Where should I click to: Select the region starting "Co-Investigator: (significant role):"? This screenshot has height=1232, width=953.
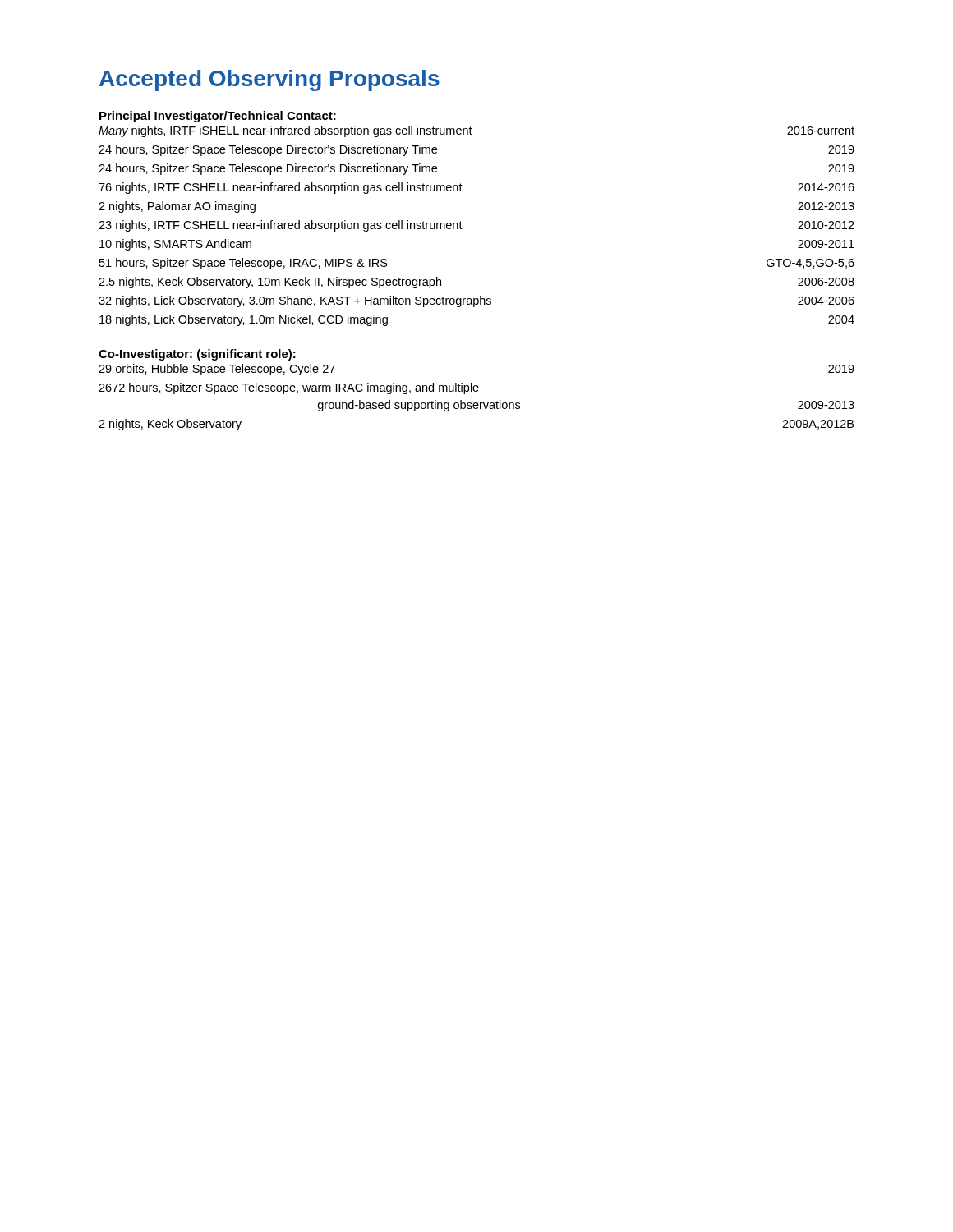pos(198,354)
